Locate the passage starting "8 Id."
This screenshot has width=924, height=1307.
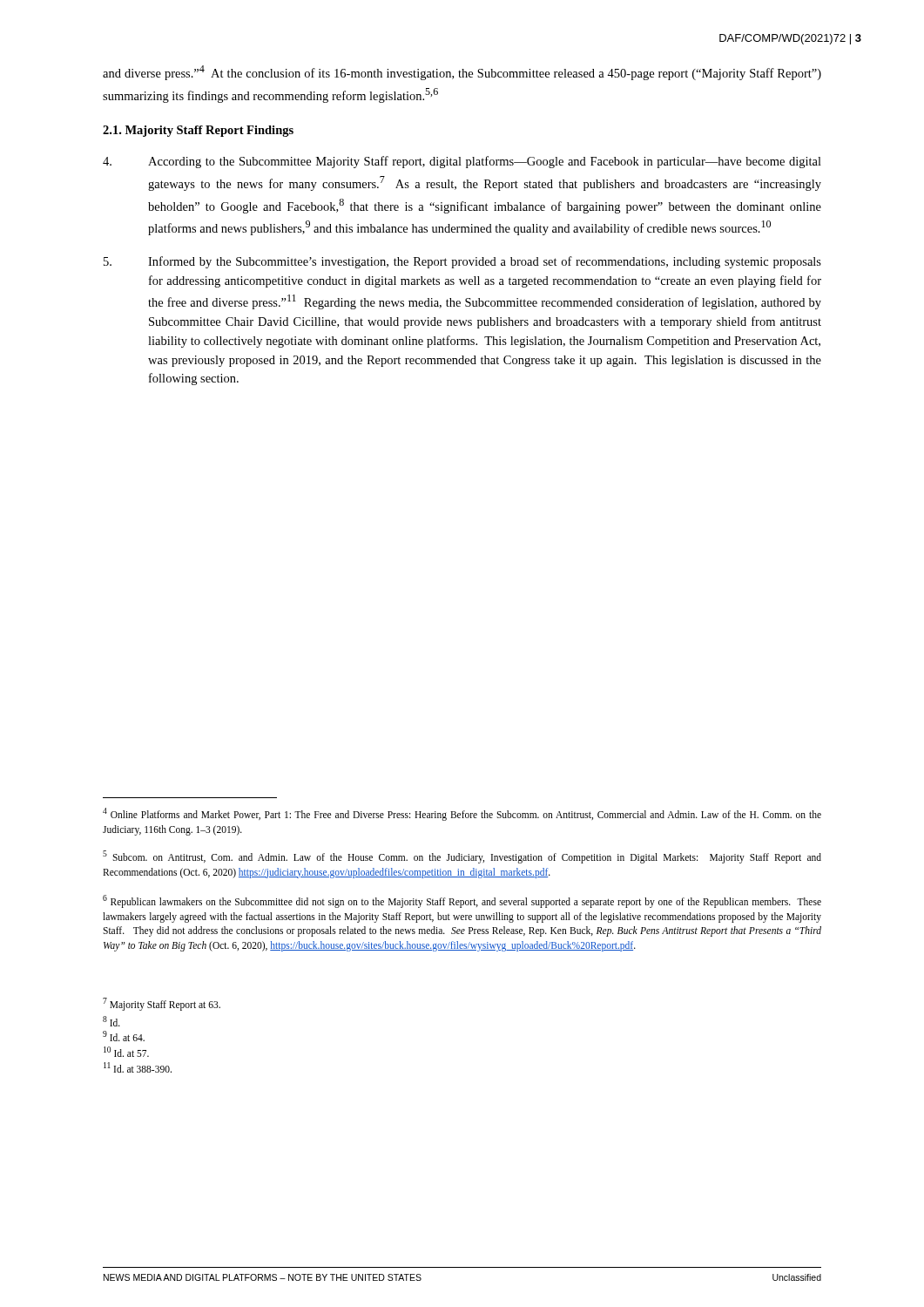point(112,1021)
